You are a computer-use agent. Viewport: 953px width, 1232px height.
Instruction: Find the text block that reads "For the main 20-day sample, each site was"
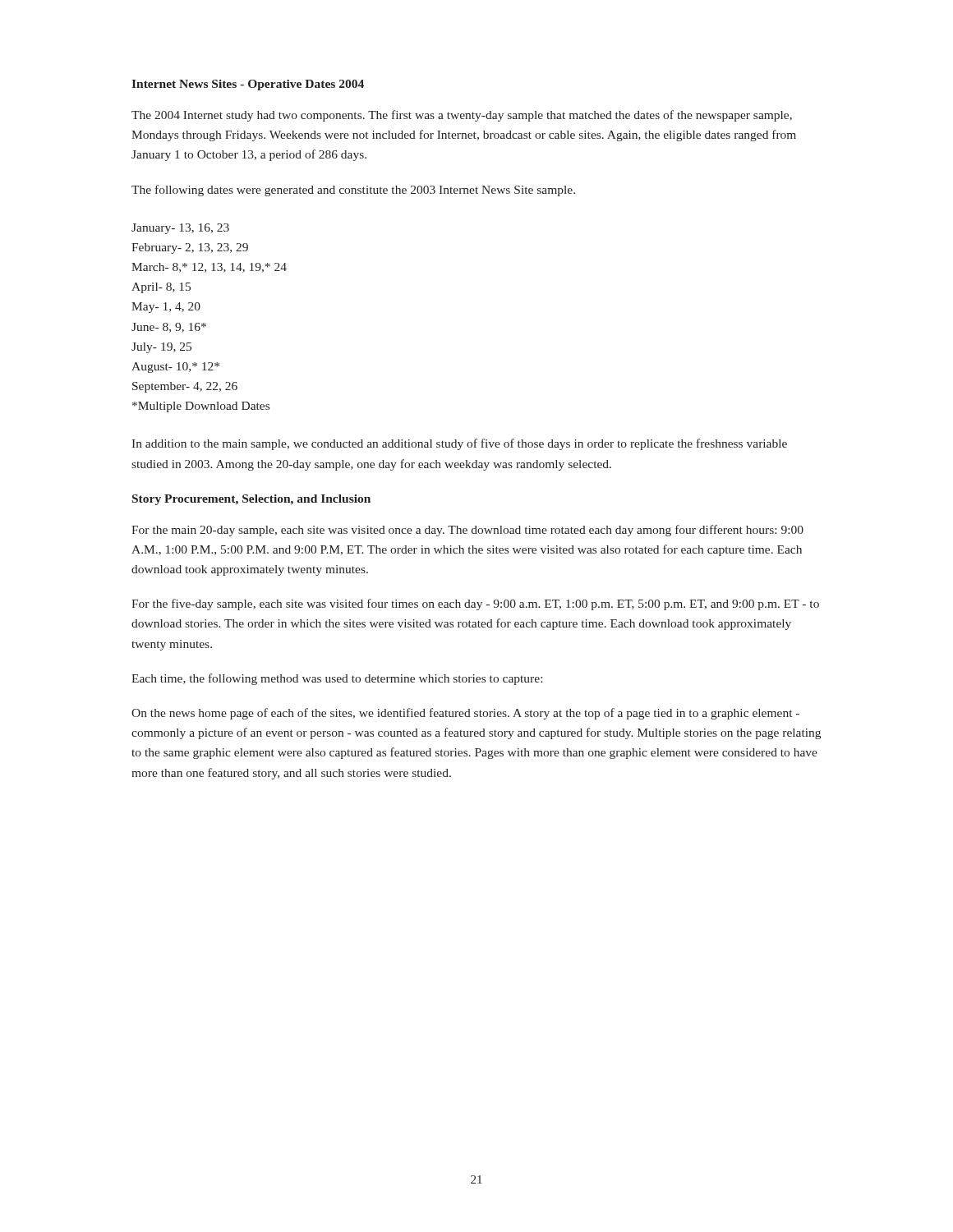467,549
